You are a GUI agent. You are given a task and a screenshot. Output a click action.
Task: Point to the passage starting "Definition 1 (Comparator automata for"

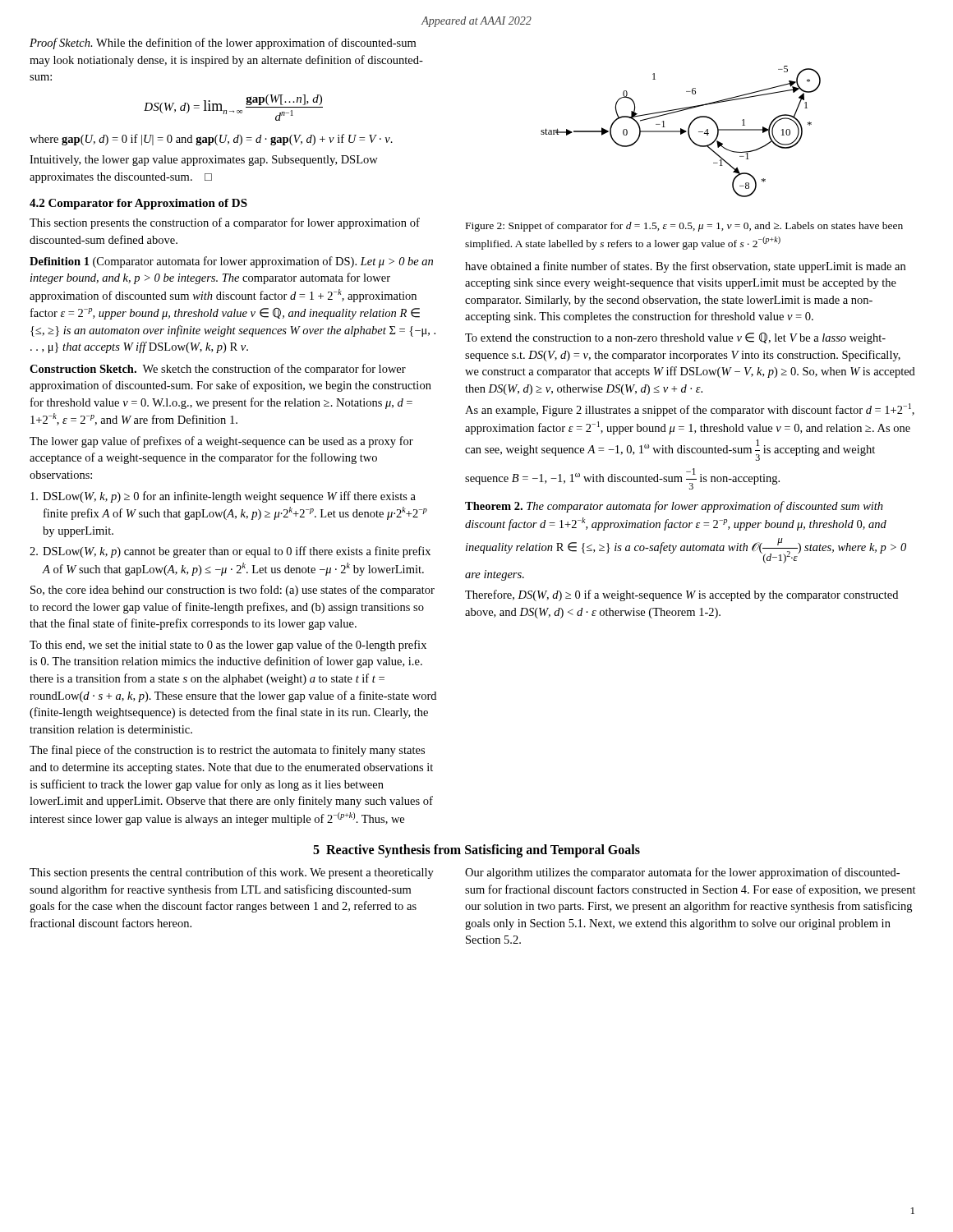pyautogui.click(x=233, y=304)
